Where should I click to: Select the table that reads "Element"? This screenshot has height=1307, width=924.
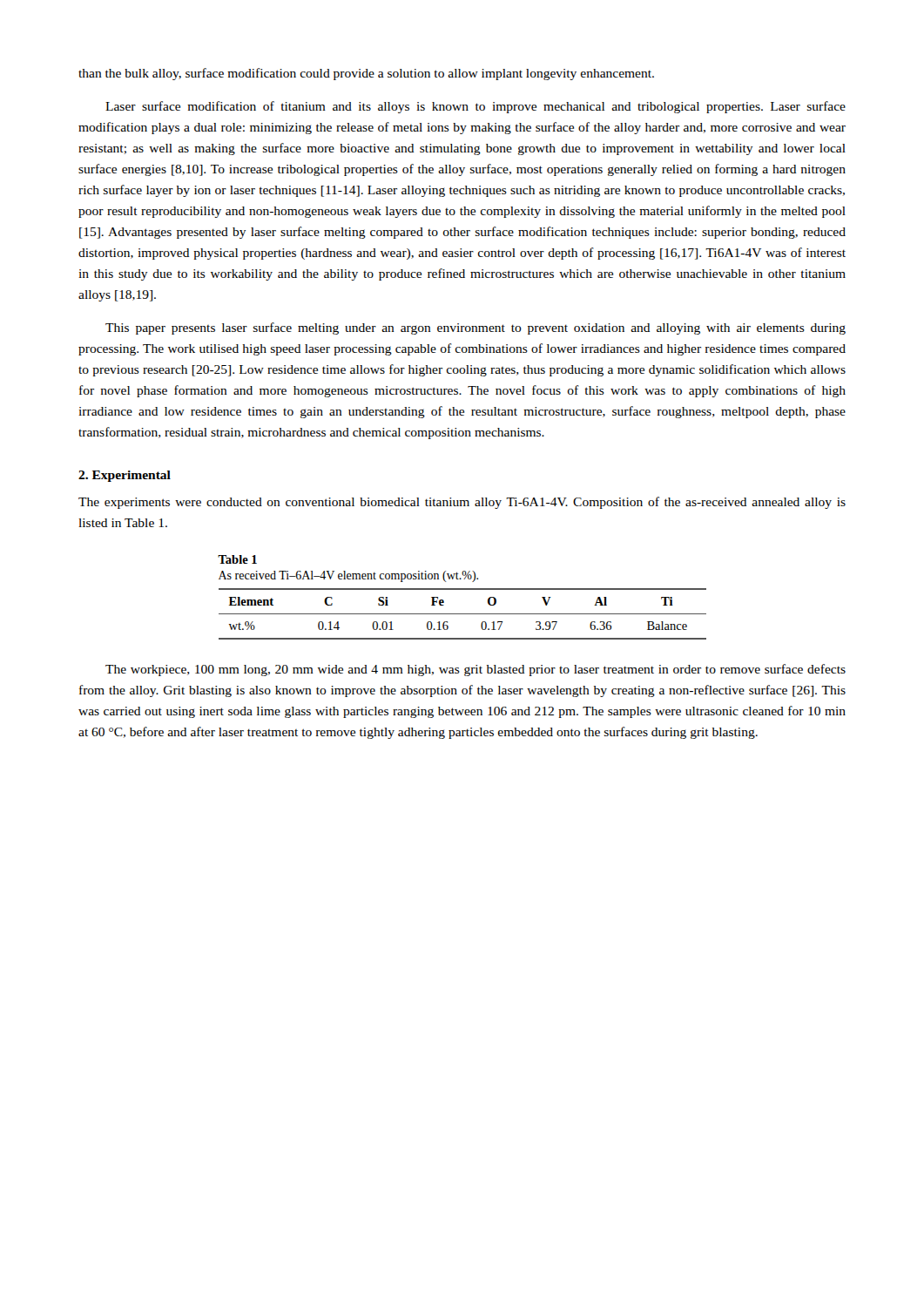pos(462,614)
